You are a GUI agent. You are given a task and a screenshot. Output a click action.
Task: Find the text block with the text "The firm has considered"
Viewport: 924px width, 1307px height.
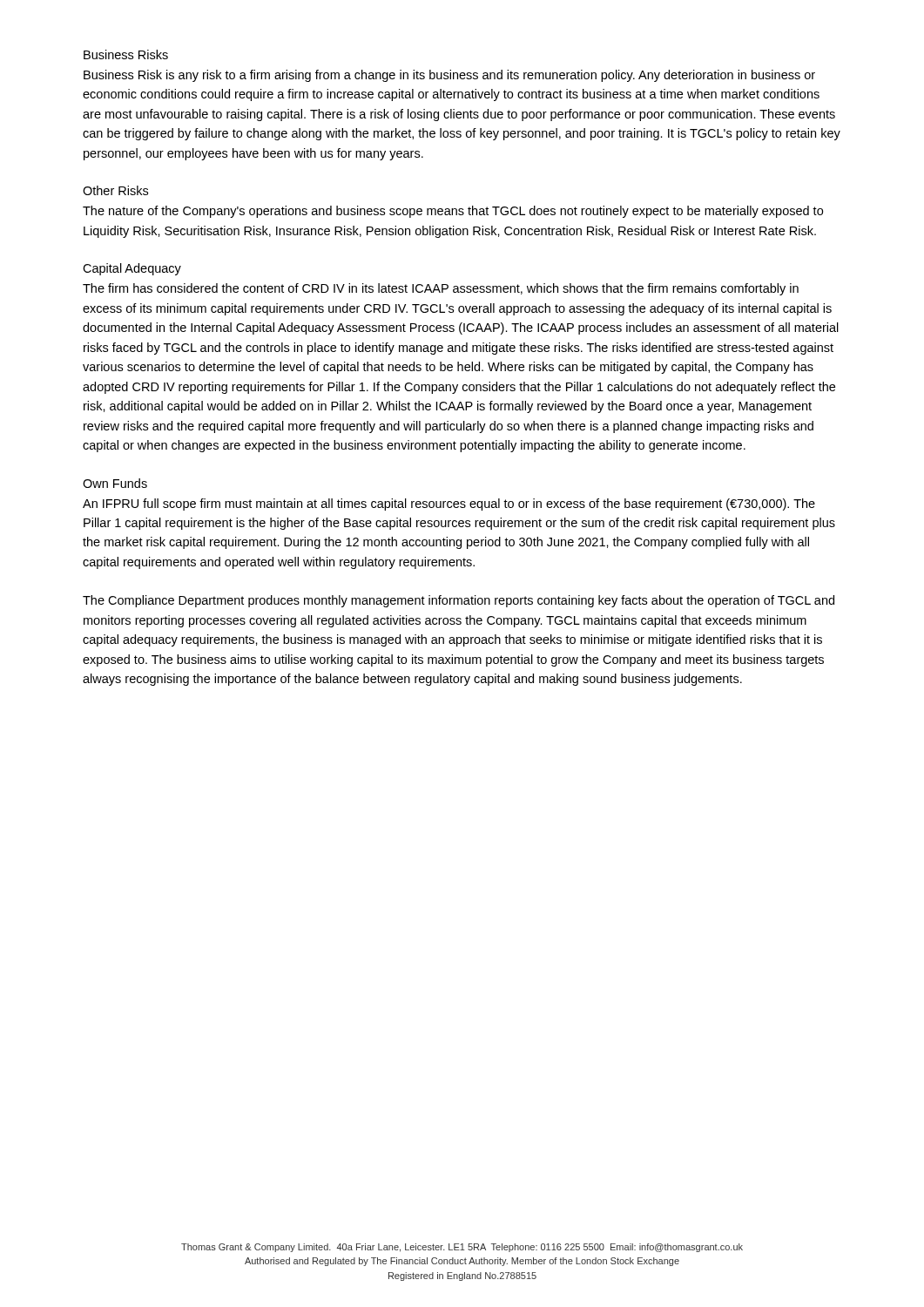tap(461, 367)
